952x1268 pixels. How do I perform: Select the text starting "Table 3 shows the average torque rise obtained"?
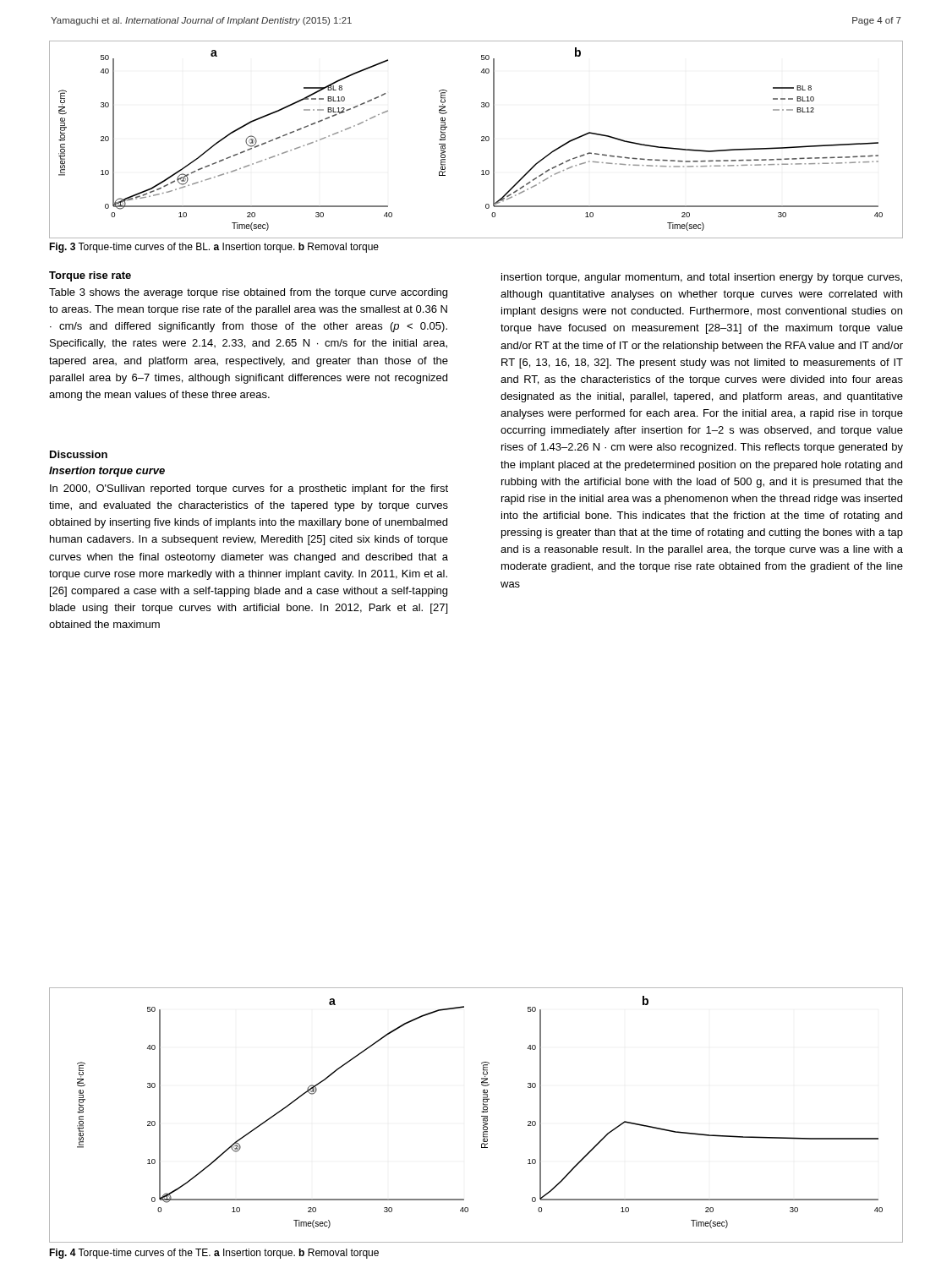tap(249, 344)
